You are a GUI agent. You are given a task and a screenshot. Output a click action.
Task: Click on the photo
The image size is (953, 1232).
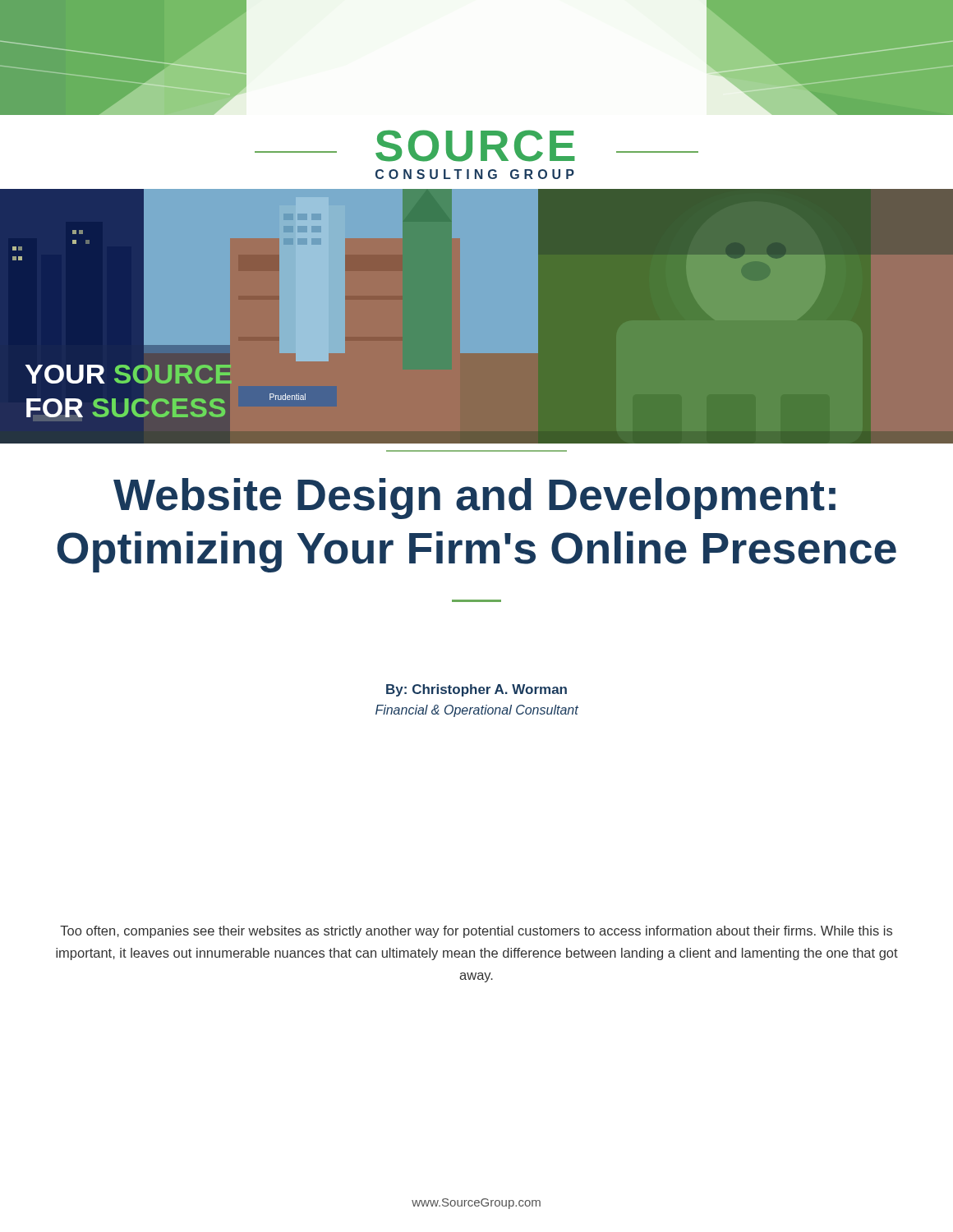[x=476, y=316]
